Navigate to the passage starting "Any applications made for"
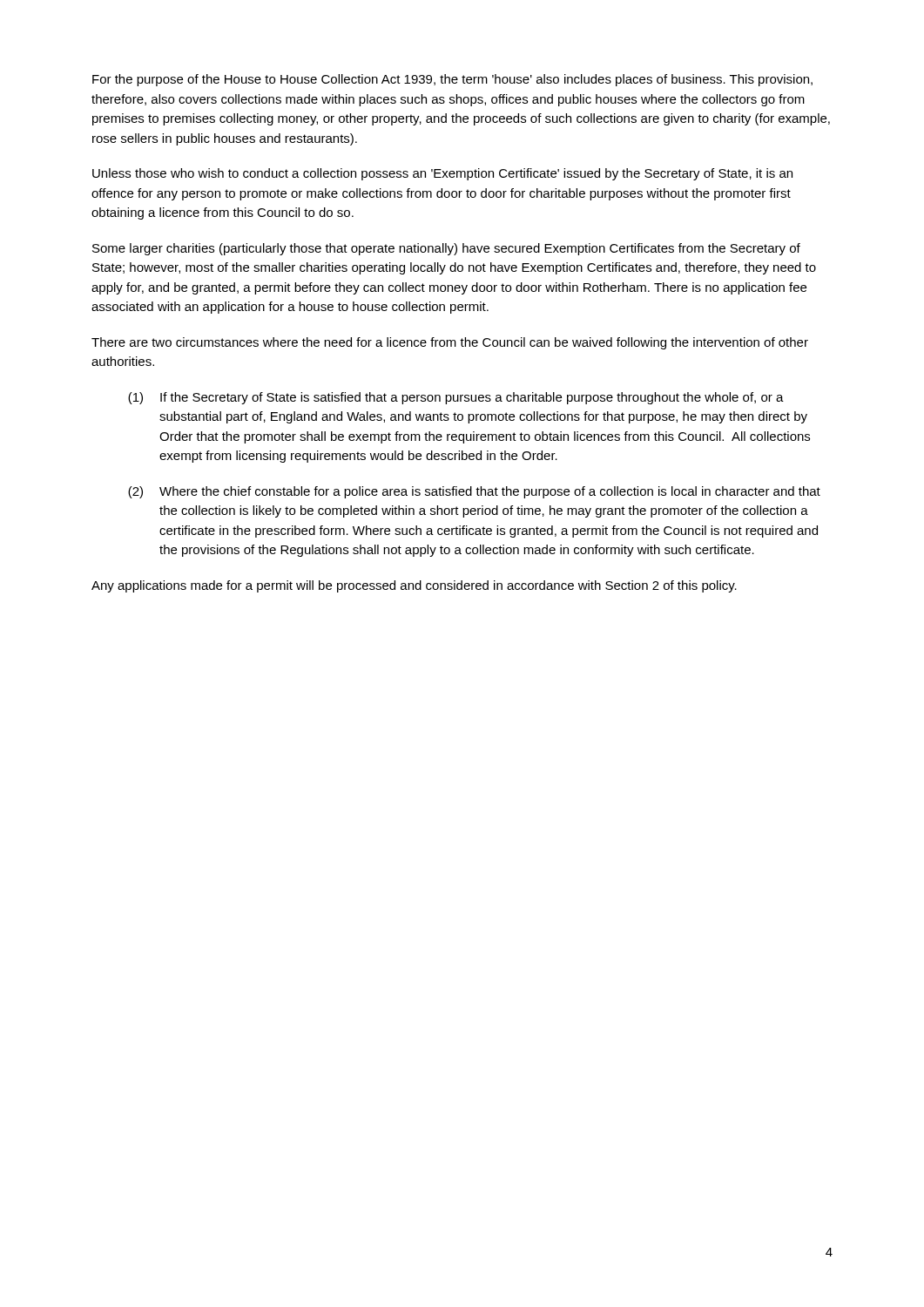 (414, 585)
